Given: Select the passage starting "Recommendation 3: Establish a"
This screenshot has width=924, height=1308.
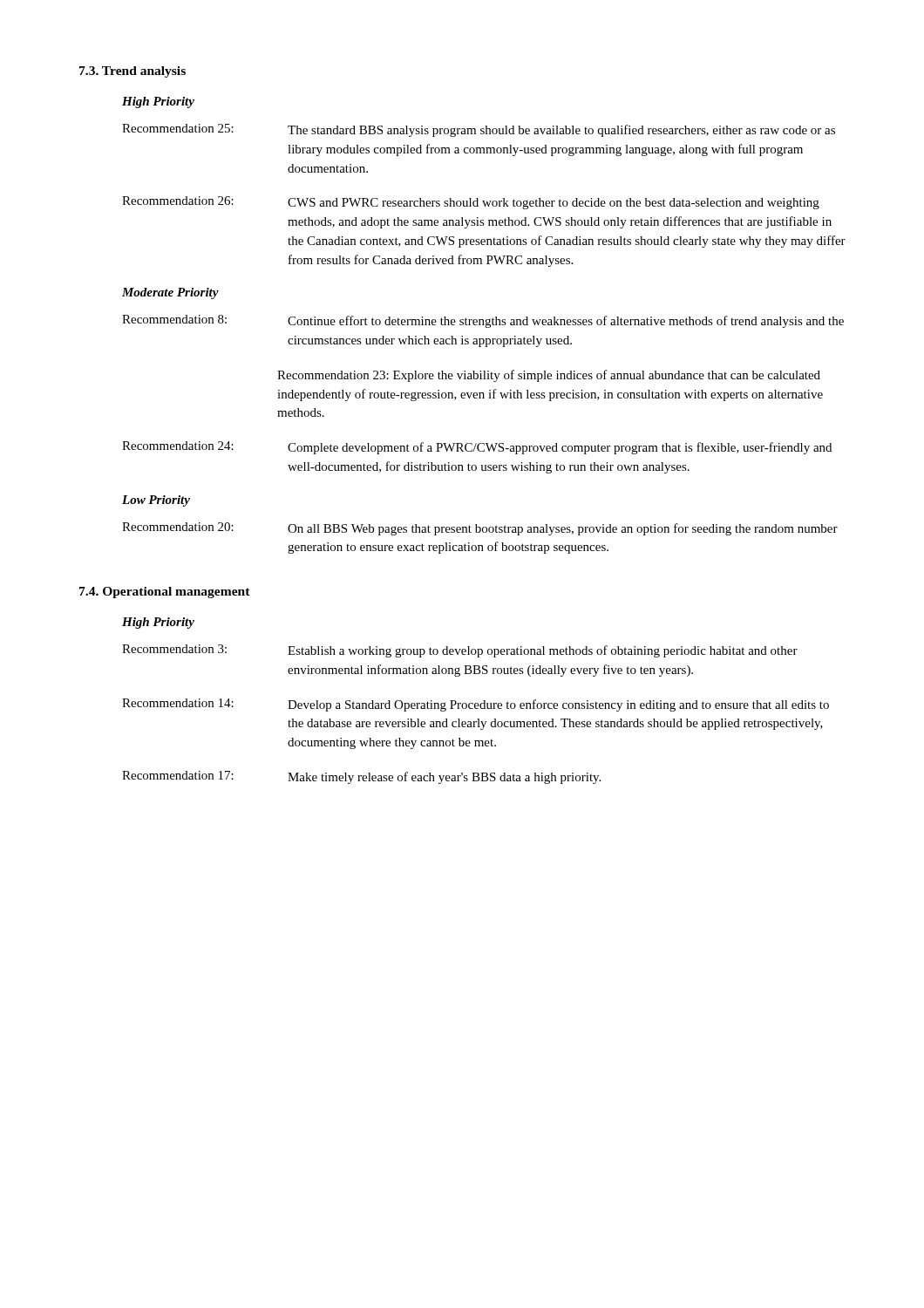Looking at the screenshot, I should click(x=484, y=661).
